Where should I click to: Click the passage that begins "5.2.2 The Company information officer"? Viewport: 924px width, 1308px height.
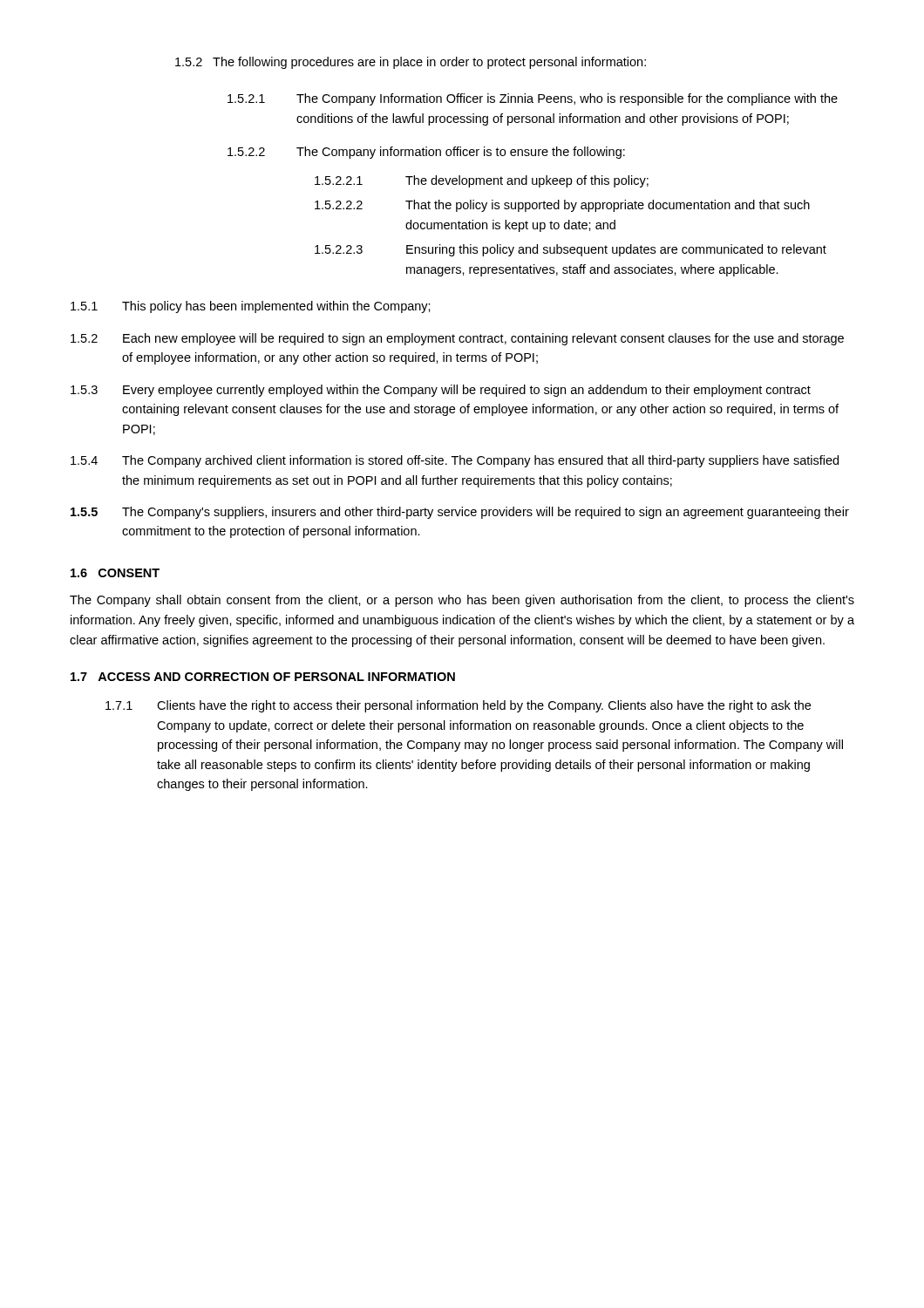[540, 152]
